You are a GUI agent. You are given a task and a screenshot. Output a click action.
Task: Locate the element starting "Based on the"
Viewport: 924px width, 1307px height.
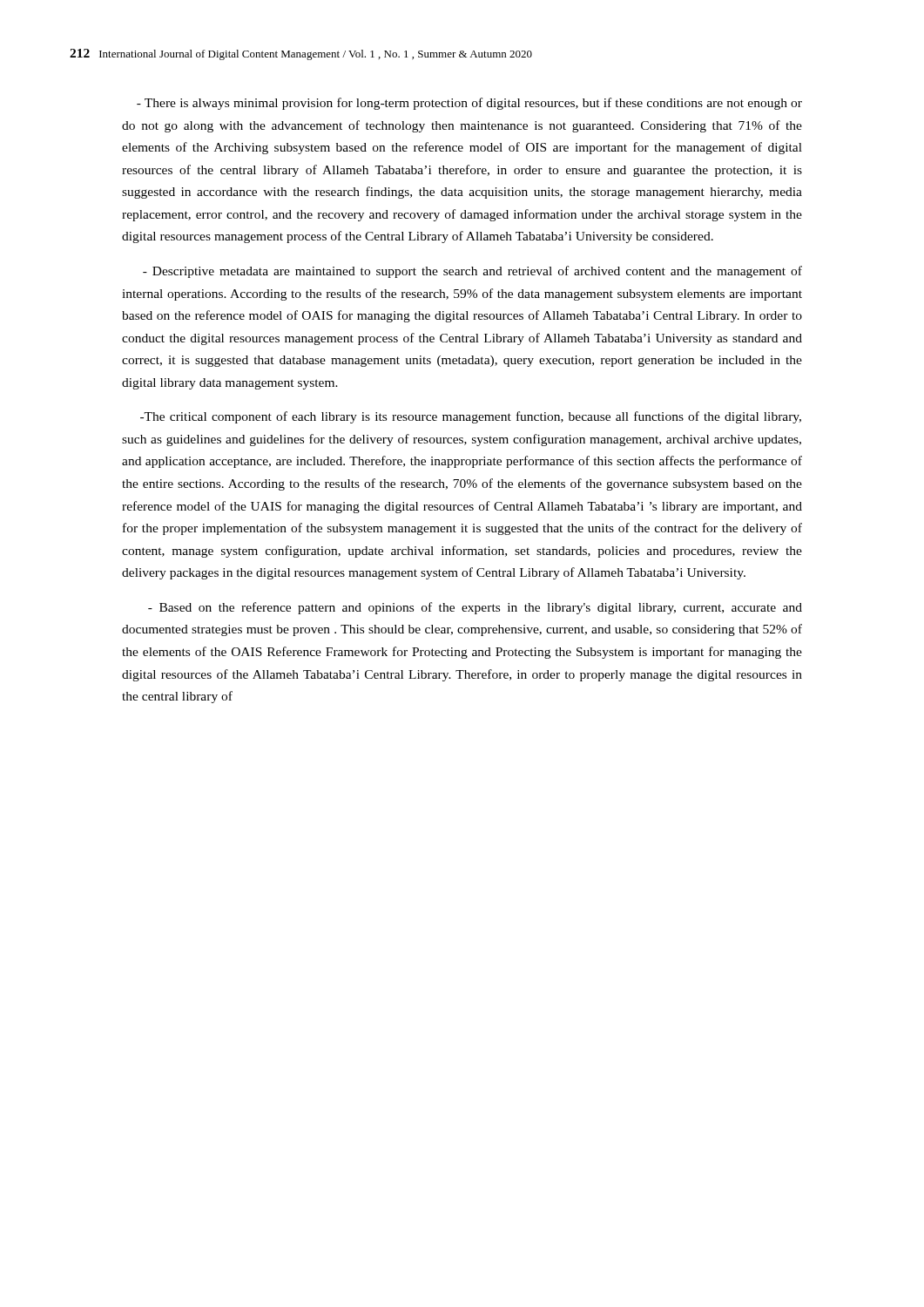[462, 652]
